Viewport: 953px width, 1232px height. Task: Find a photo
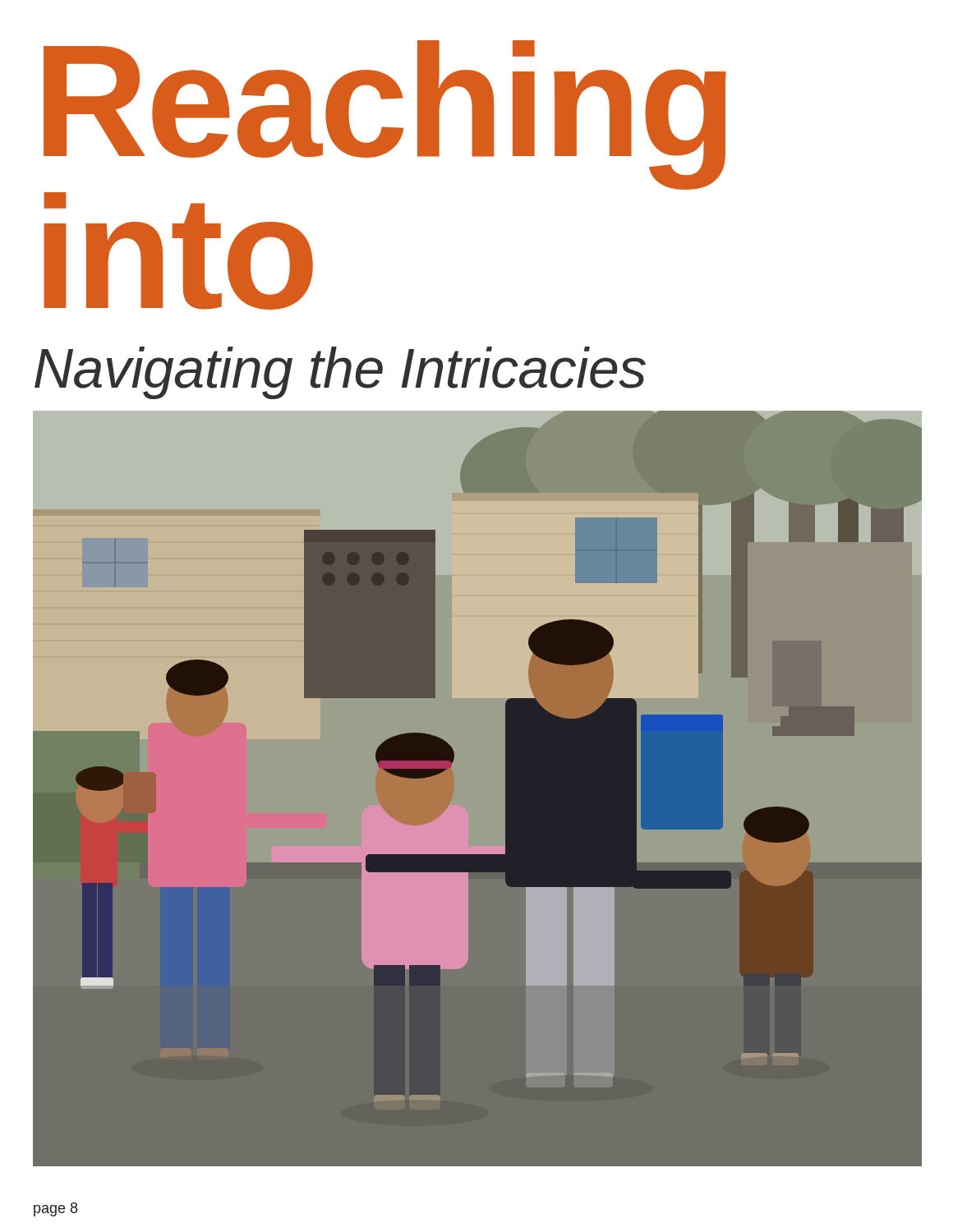point(477,788)
